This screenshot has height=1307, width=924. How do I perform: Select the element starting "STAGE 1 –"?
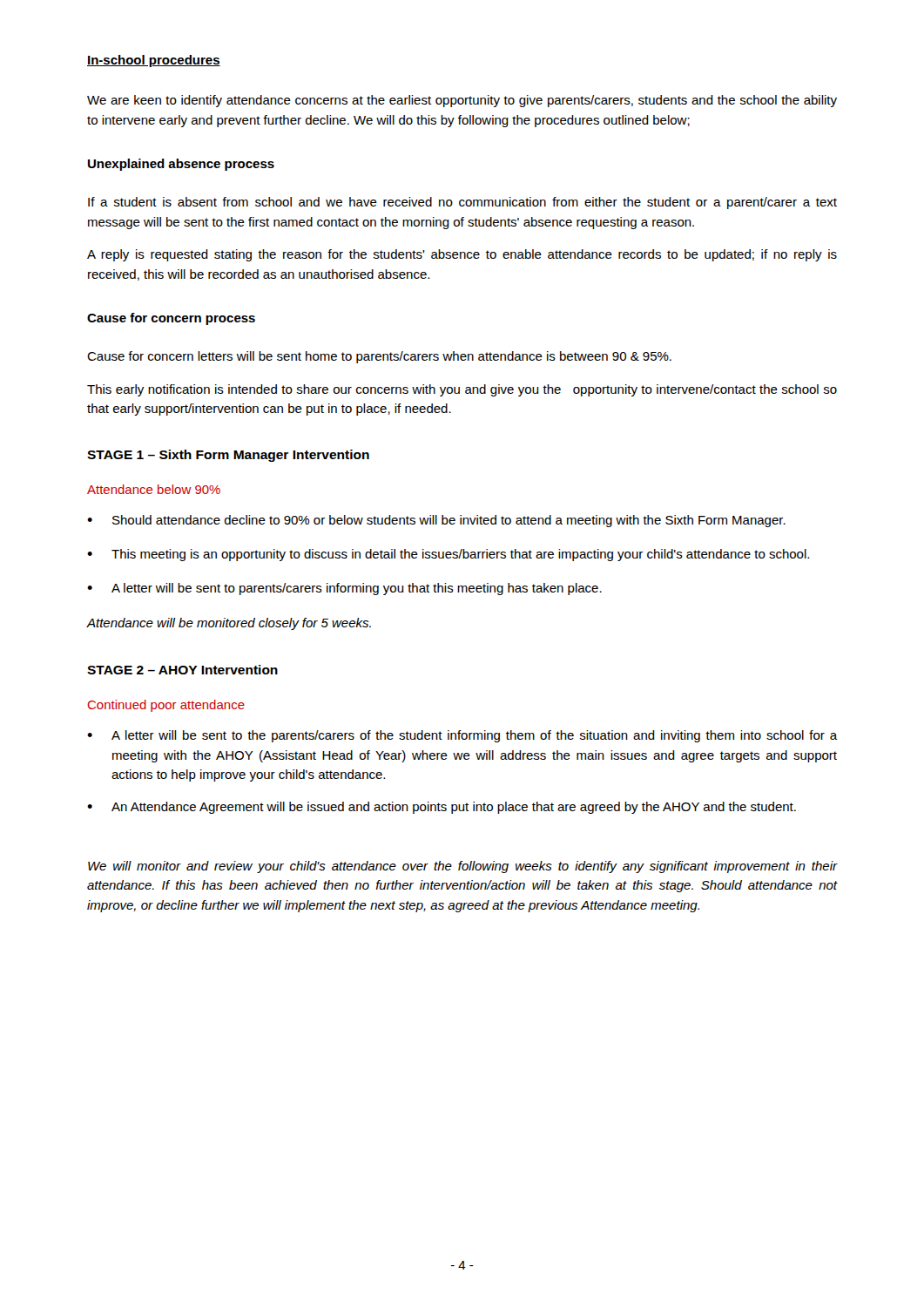tap(228, 454)
